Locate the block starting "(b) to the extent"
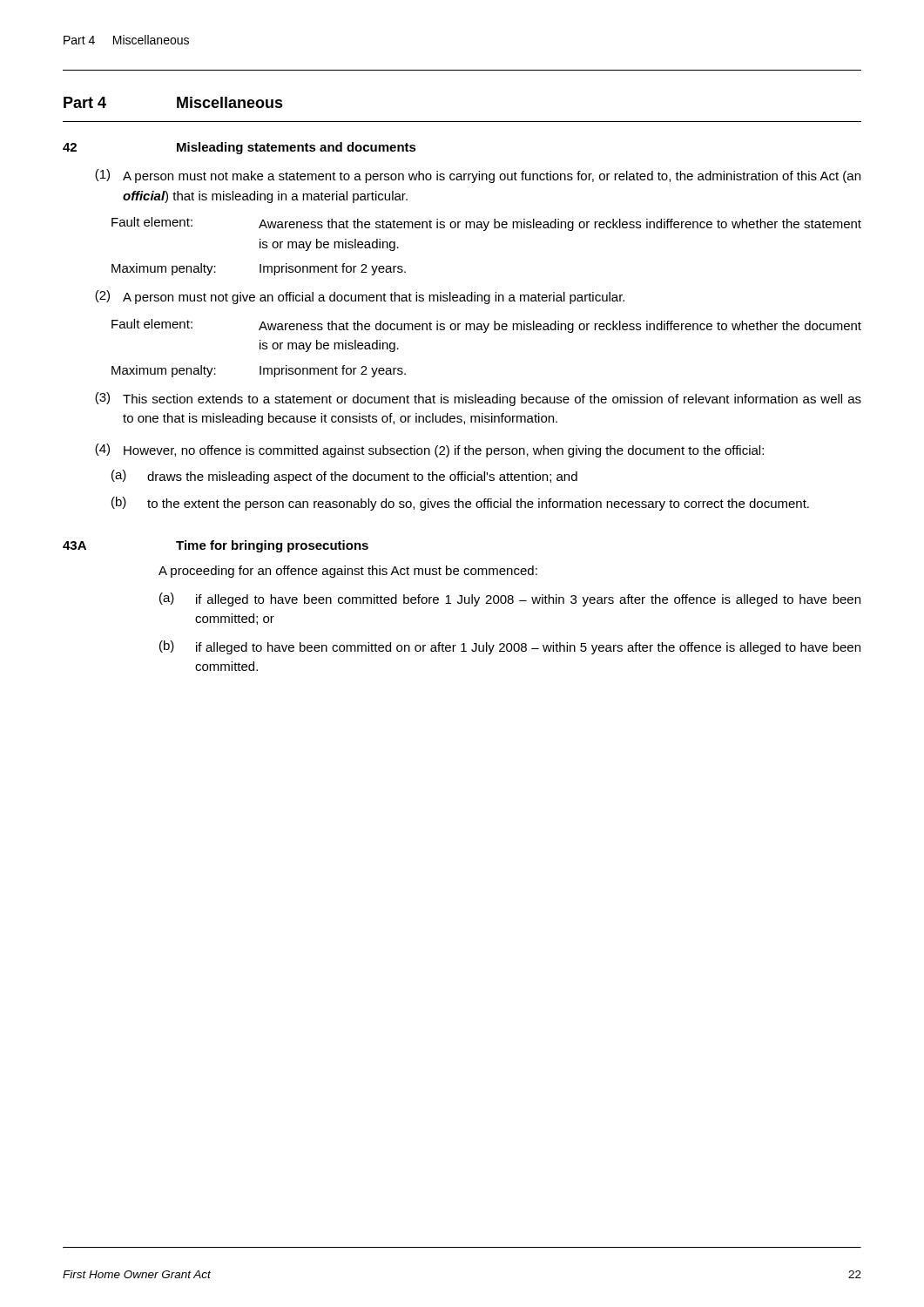Image resolution: width=924 pixels, height=1307 pixels. 486,503
